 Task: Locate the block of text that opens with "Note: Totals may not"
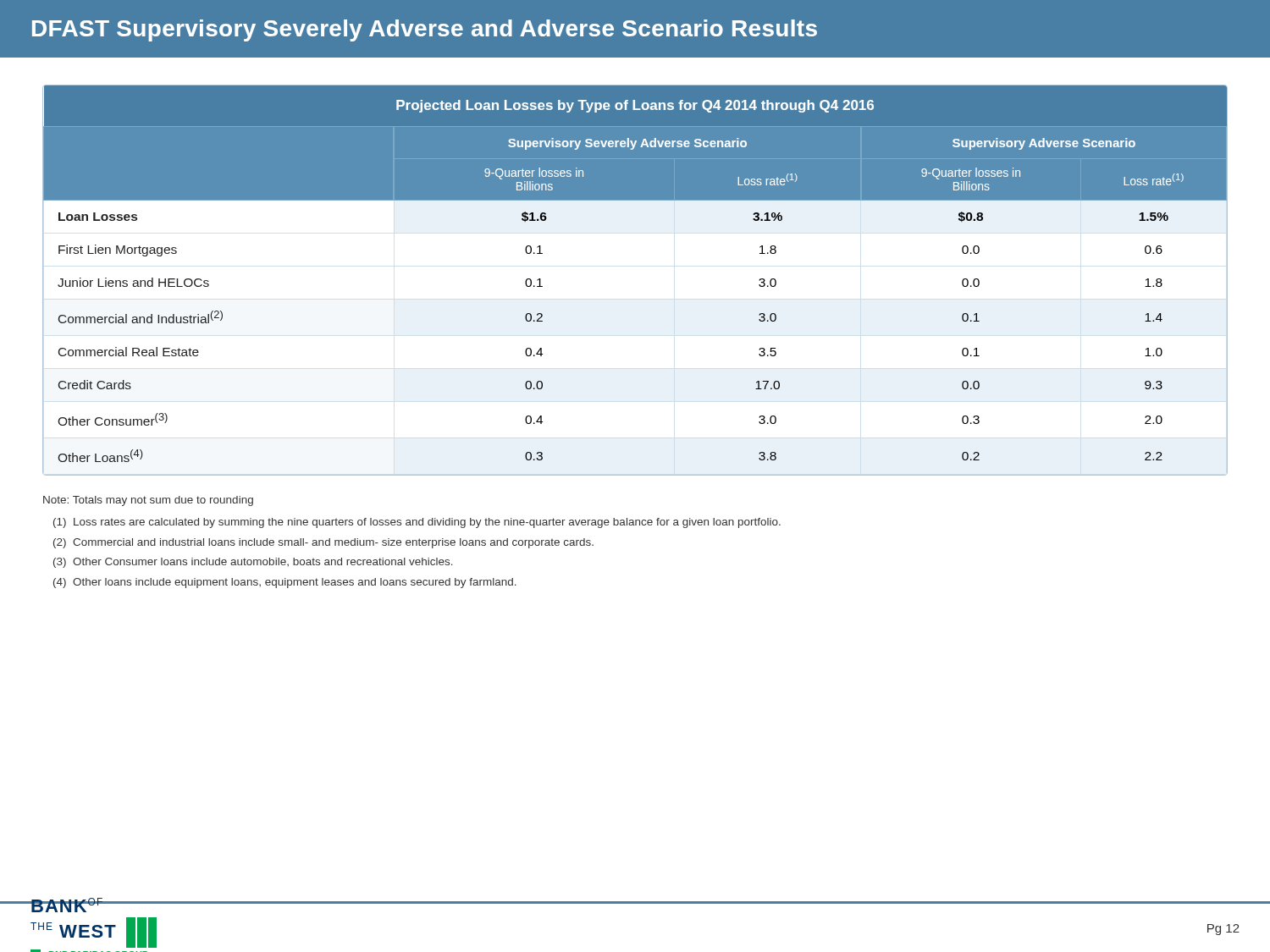[x=148, y=500]
